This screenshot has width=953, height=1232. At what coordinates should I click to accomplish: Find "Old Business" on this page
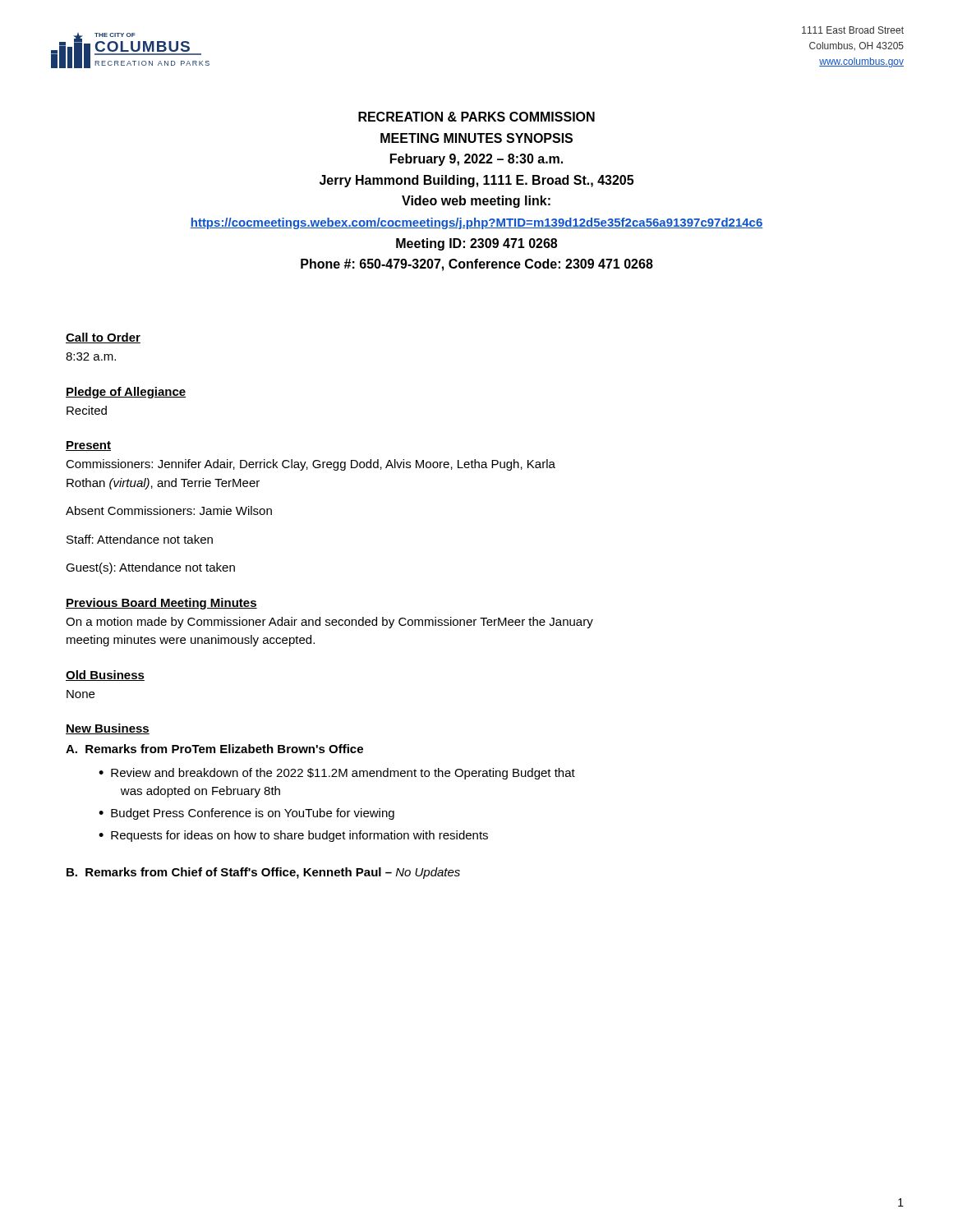[105, 674]
